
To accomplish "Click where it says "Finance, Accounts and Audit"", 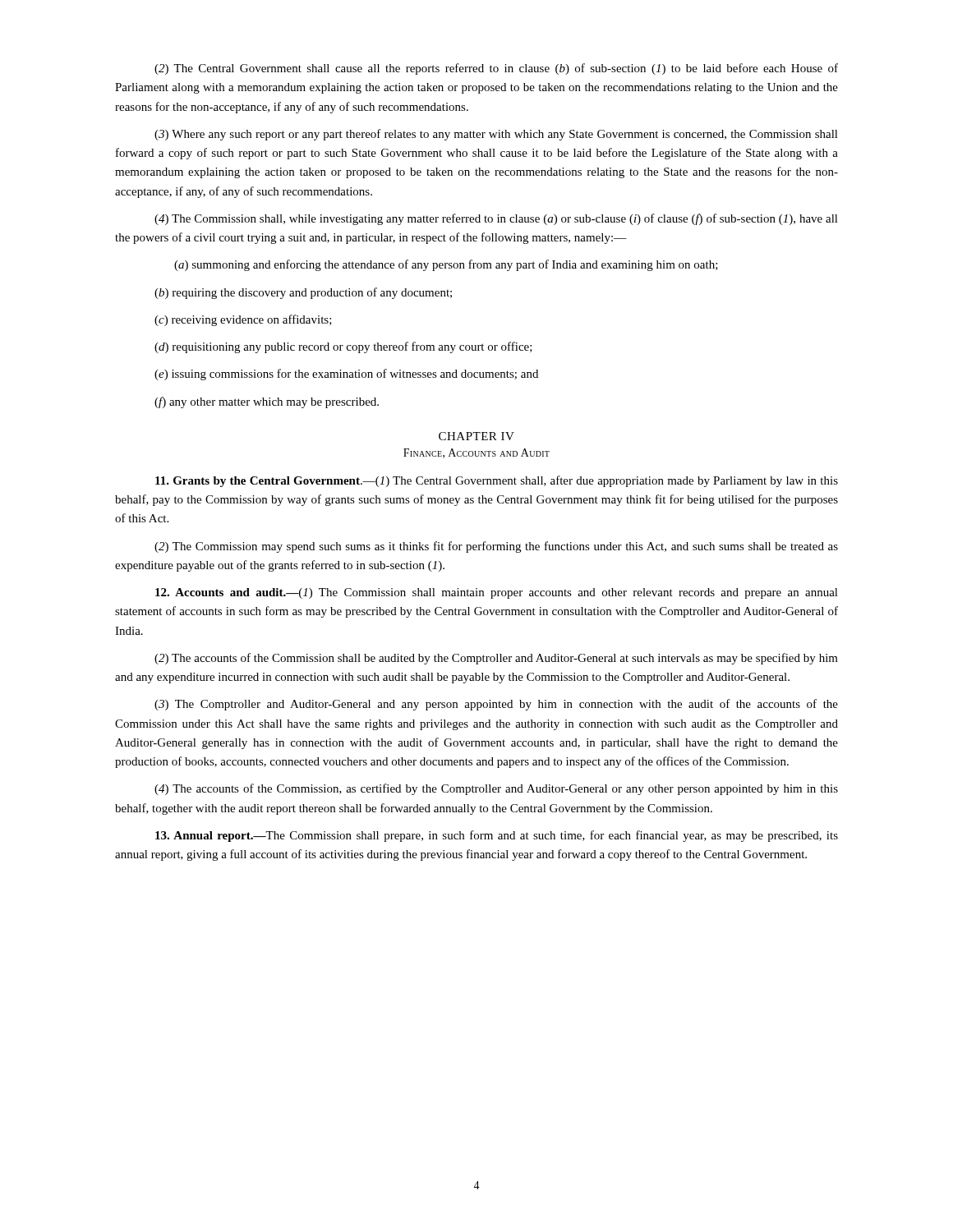I will click(476, 453).
